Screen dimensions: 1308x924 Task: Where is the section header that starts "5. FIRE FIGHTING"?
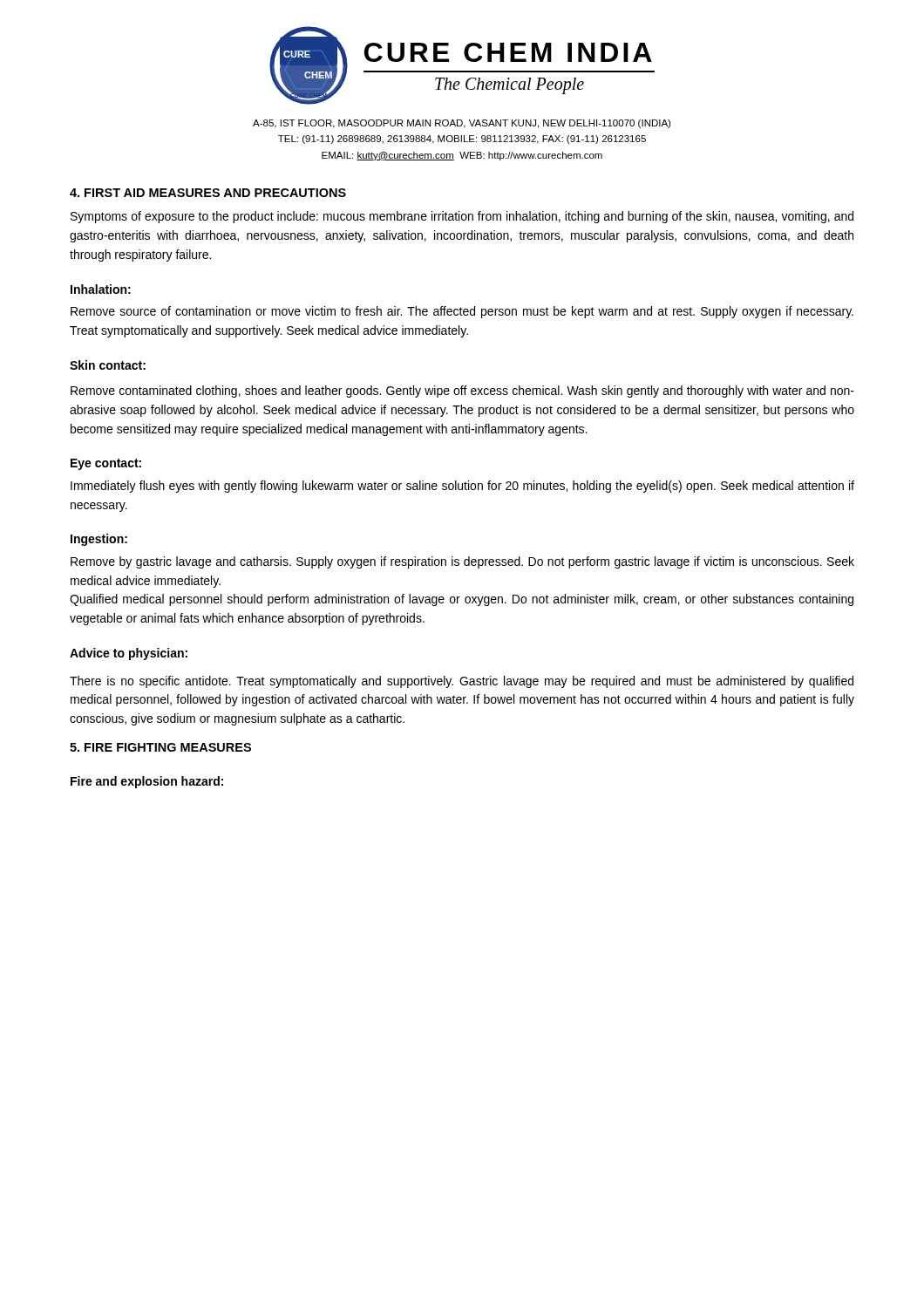[160, 747]
